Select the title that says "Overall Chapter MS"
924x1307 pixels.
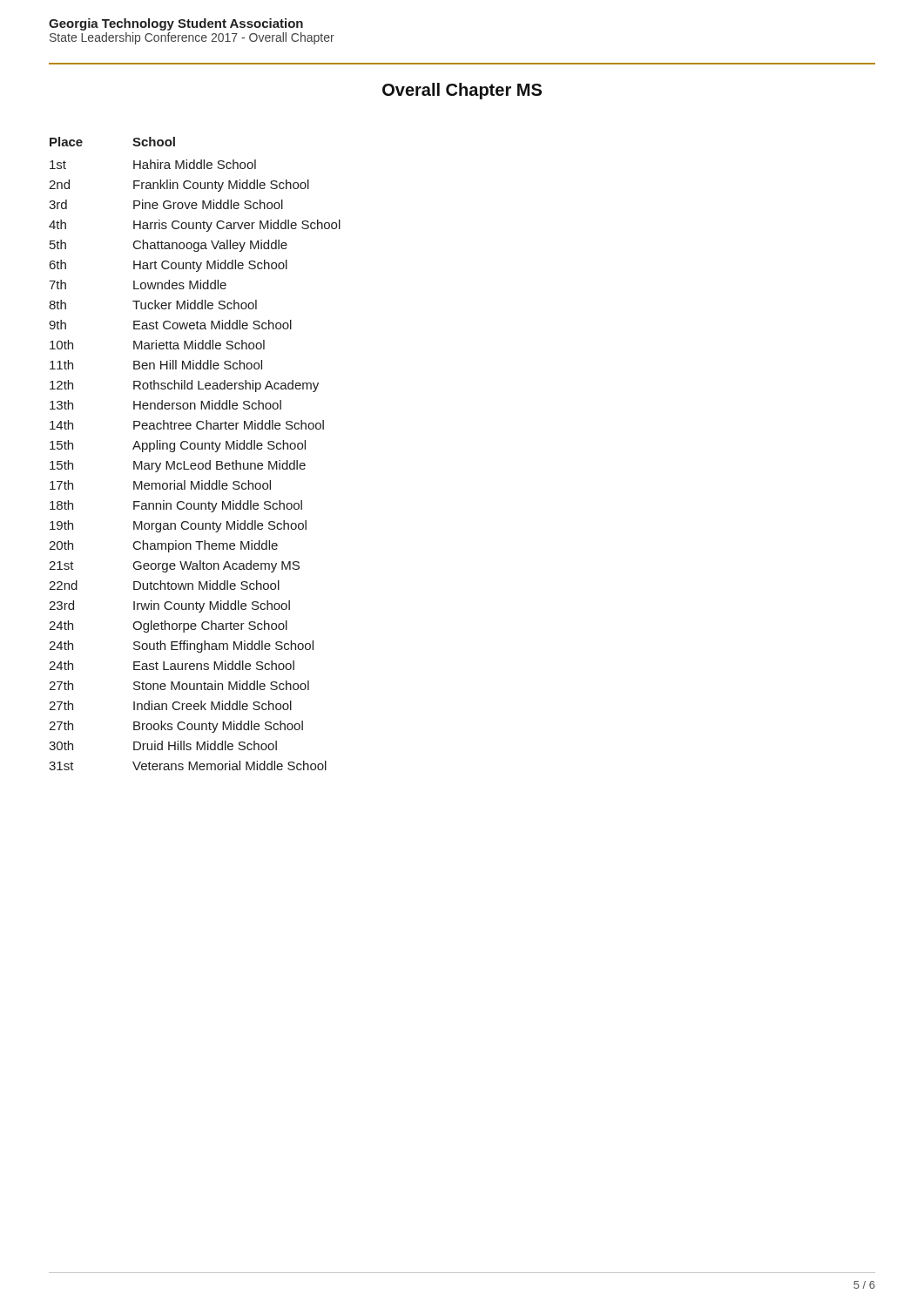tap(462, 90)
